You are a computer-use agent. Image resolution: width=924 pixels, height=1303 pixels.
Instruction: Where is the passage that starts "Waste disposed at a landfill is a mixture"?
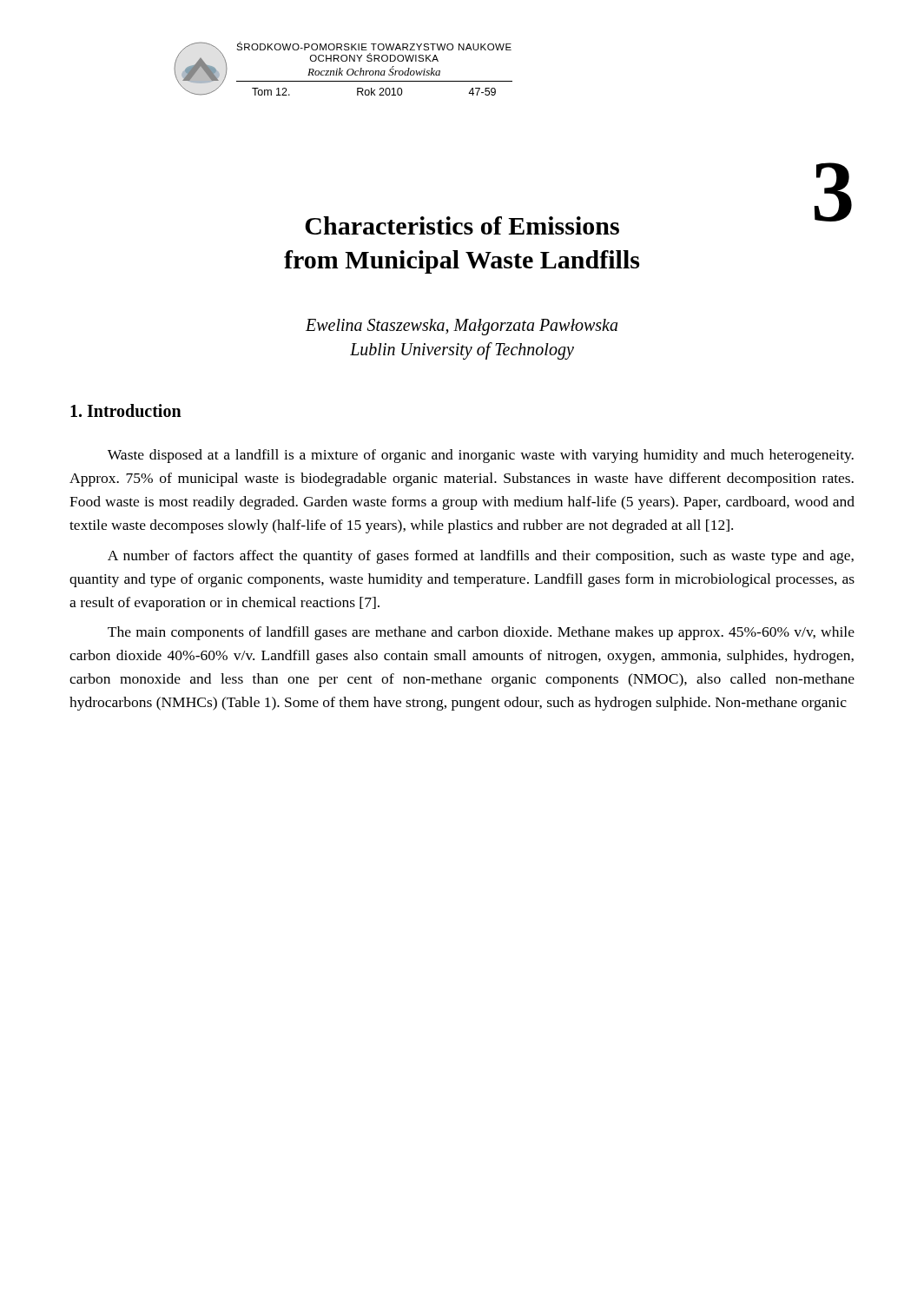tap(462, 579)
